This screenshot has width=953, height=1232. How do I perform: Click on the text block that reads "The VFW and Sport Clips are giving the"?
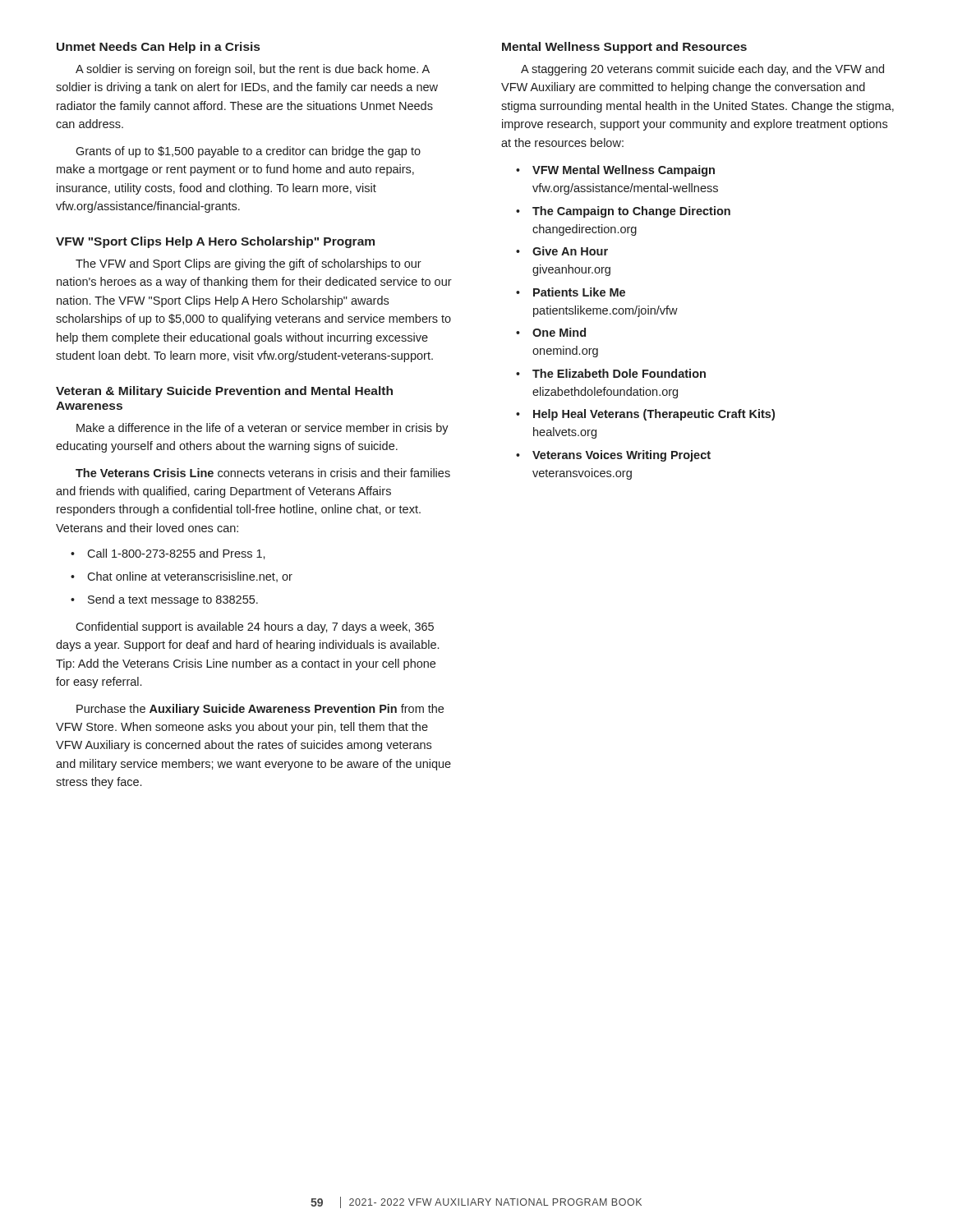[254, 310]
